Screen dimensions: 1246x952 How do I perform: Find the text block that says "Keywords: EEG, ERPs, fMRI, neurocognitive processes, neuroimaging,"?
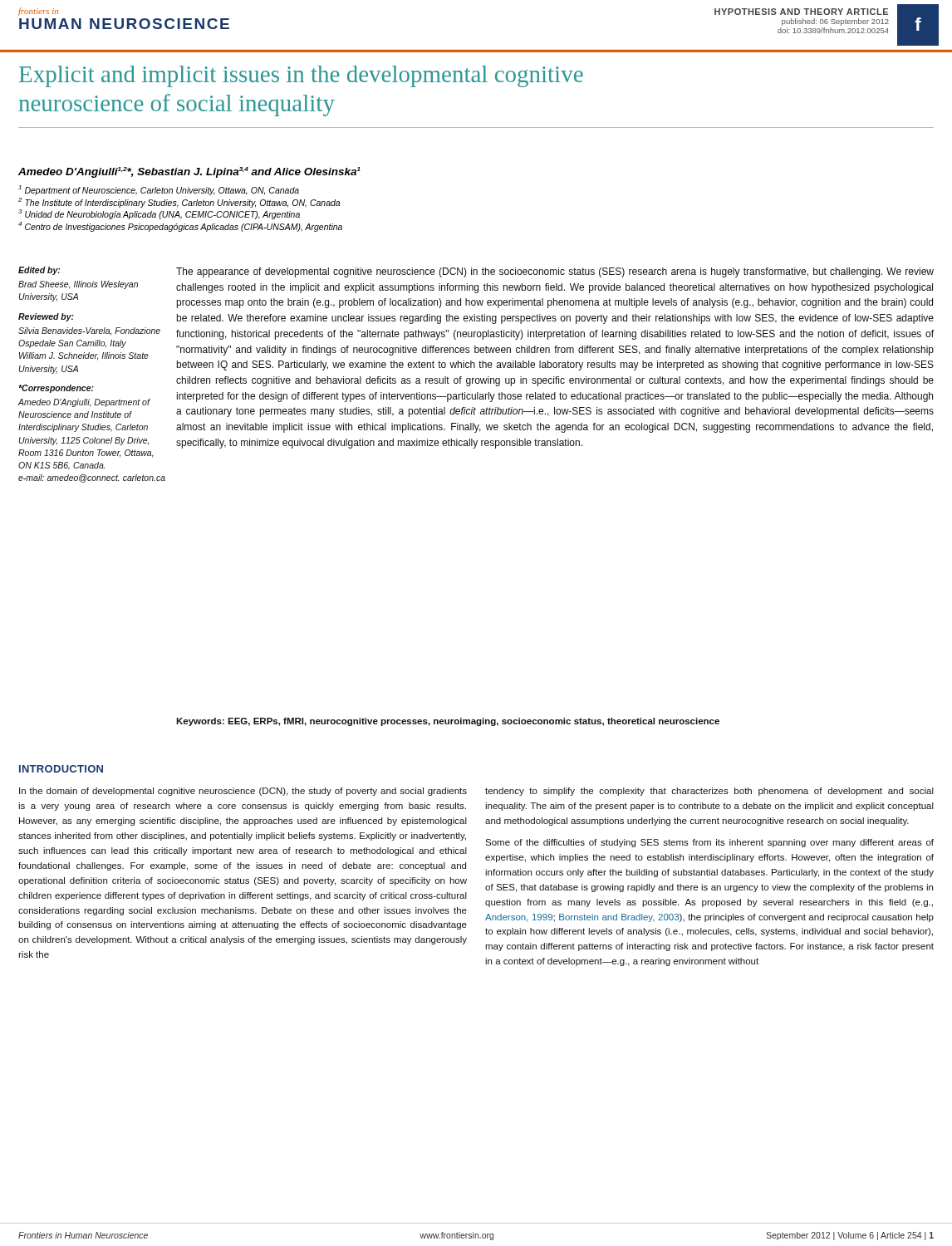pyautogui.click(x=555, y=721)
